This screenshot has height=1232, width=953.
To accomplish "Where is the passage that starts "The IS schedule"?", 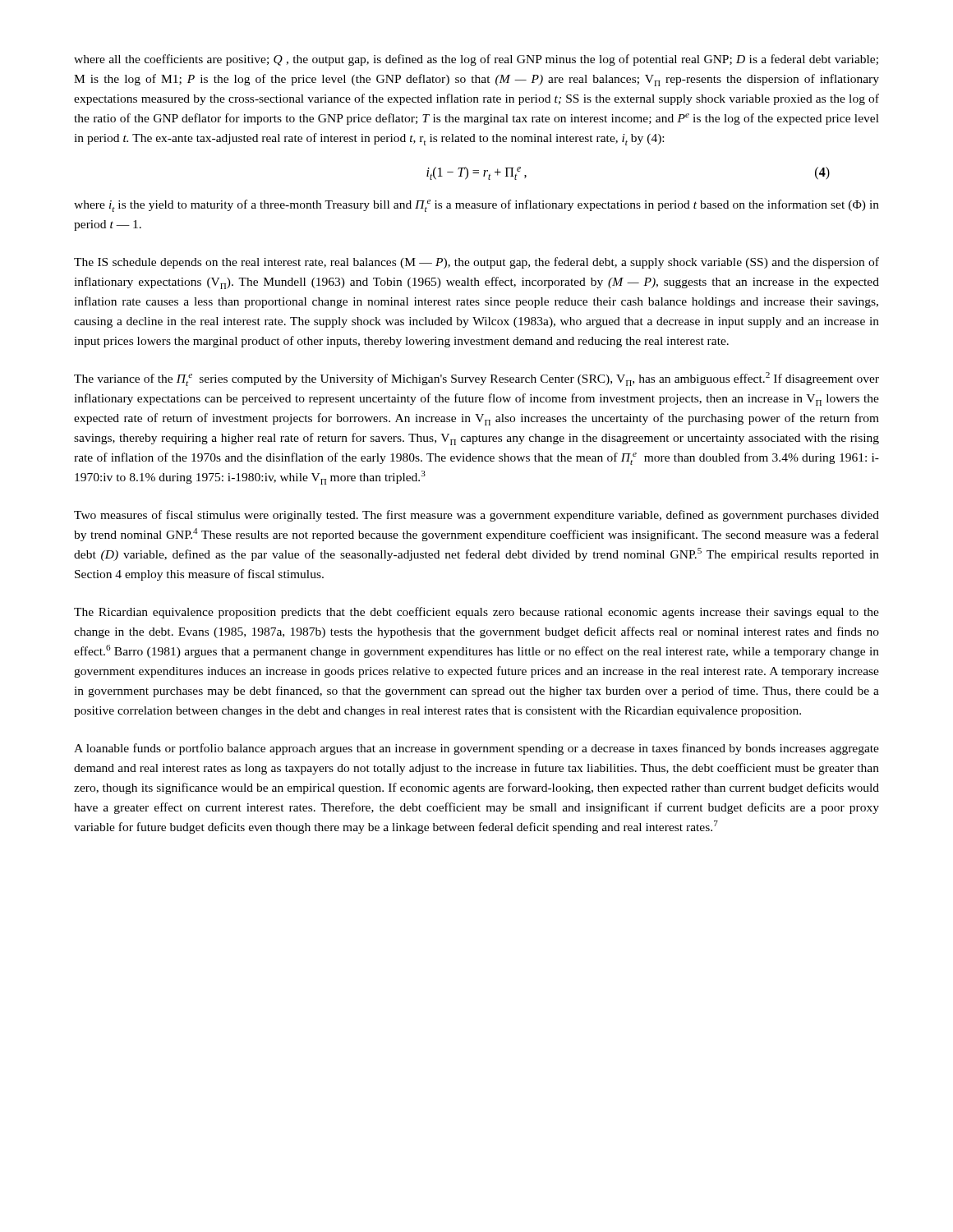I will [476, 301].
